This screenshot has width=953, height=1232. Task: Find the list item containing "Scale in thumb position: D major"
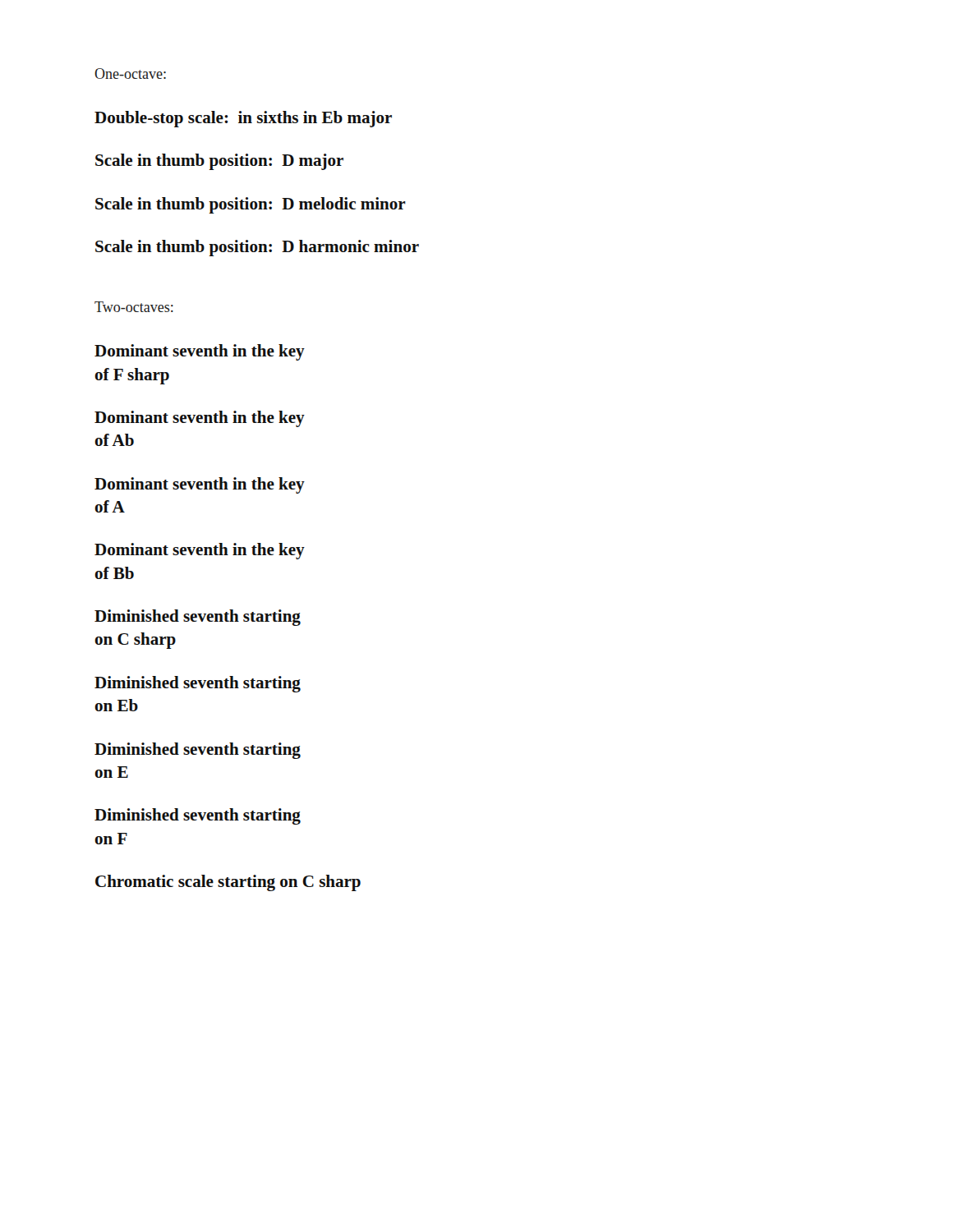click(219, 160)
